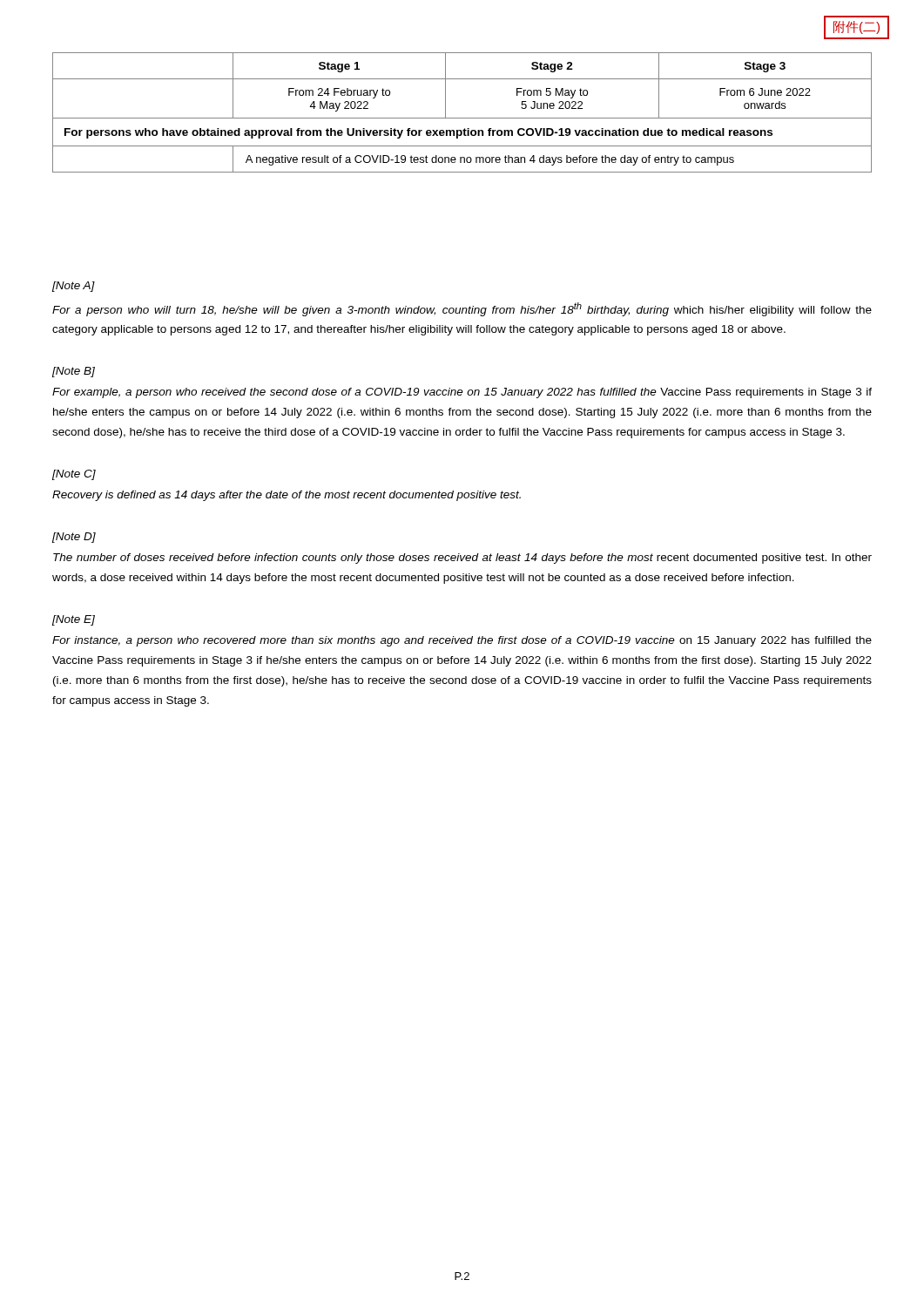Locate the region starting "[Note E] For"

[462, 662]
